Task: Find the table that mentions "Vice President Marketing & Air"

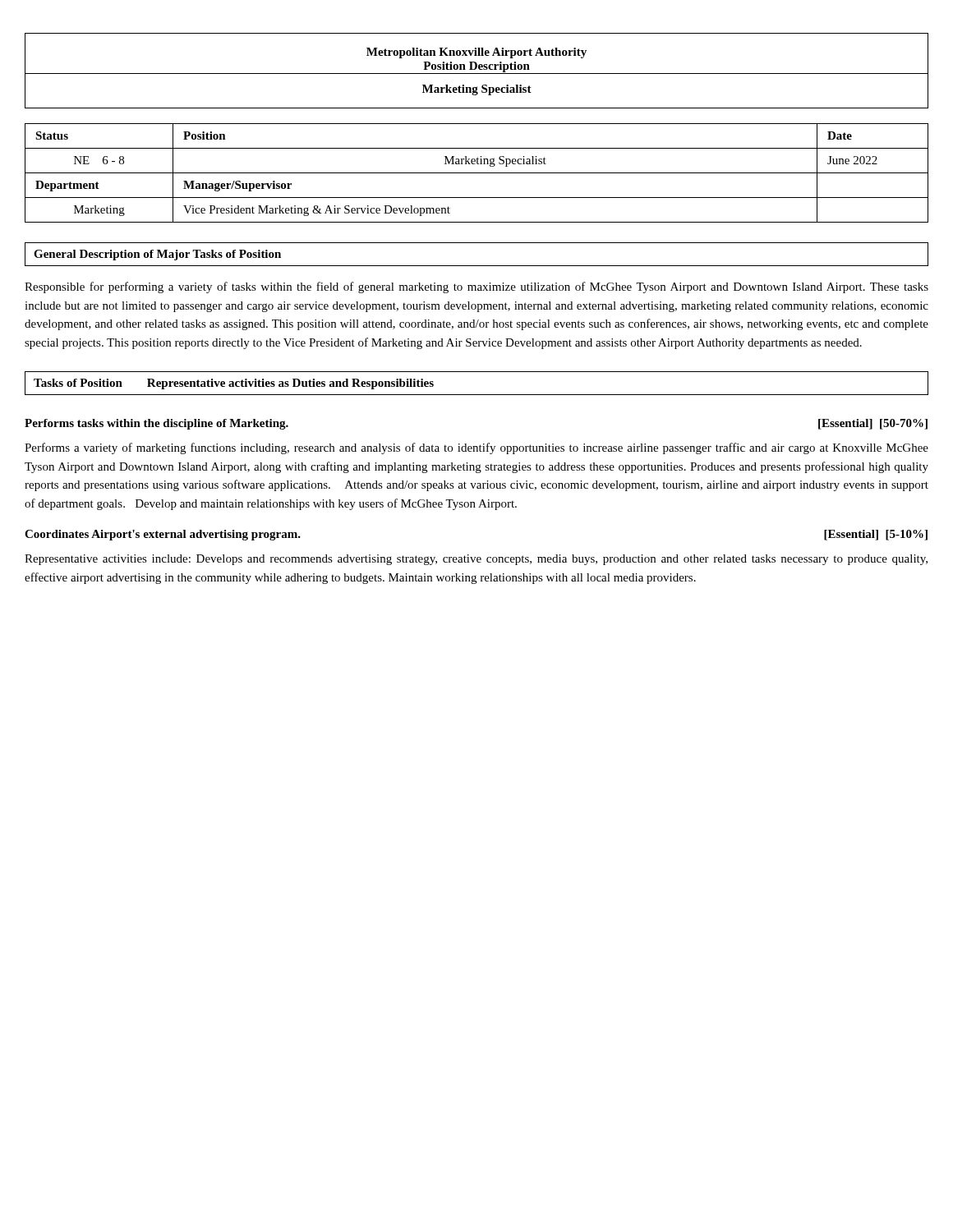Action: point(476,173)
